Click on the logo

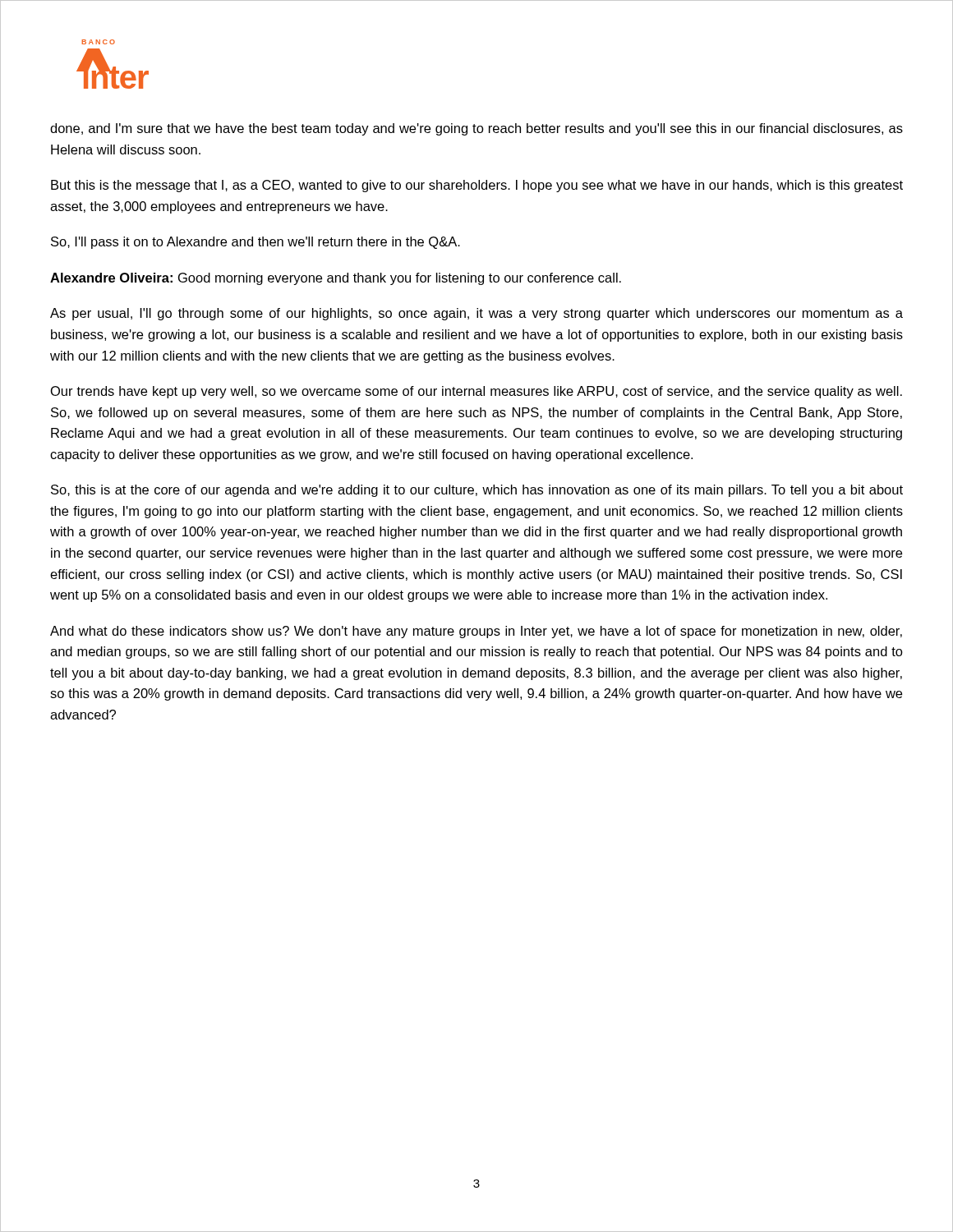coord(476,64)
